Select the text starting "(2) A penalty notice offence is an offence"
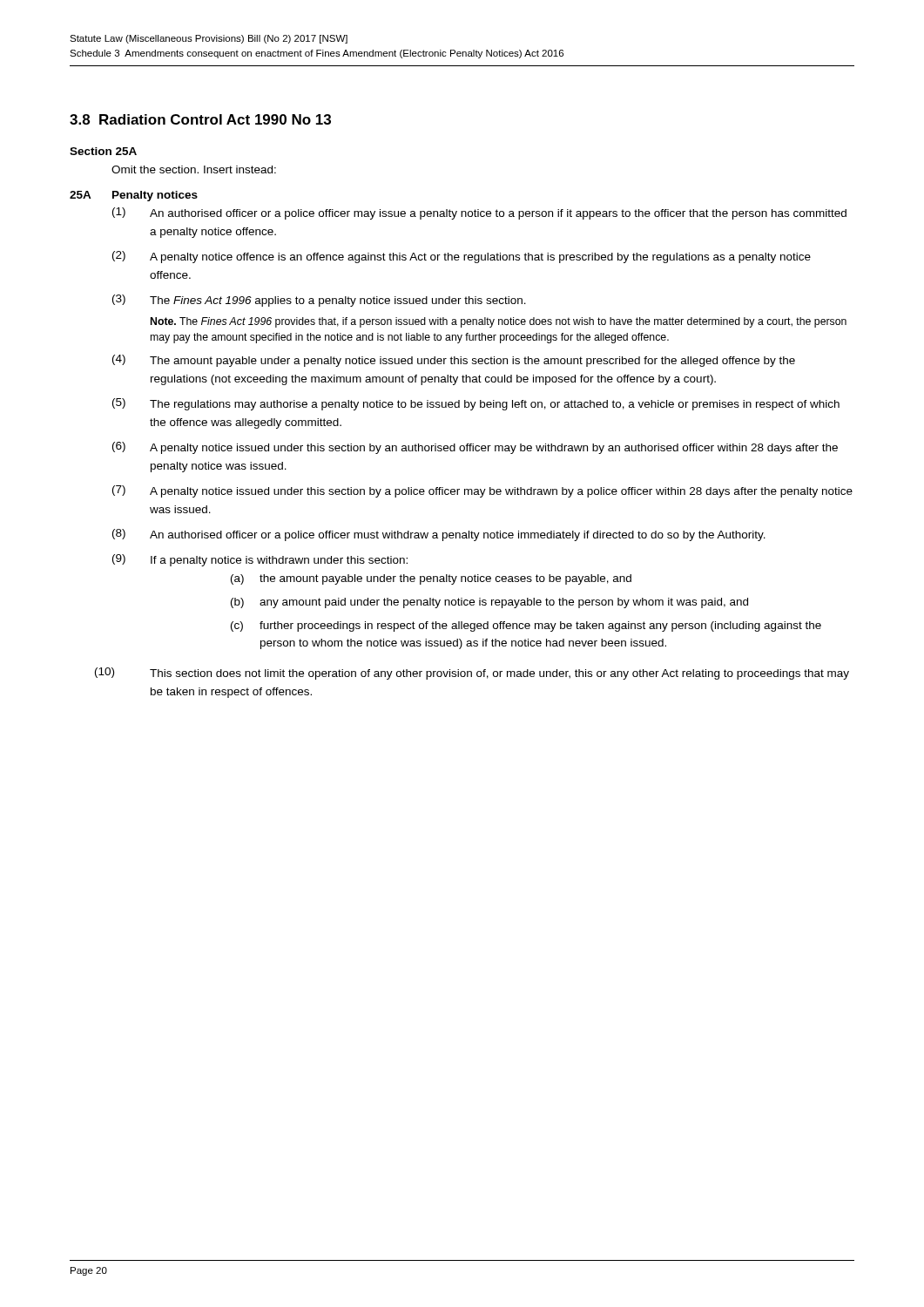The height and width of the screenshot is (1307, 924). pos(483,266)
